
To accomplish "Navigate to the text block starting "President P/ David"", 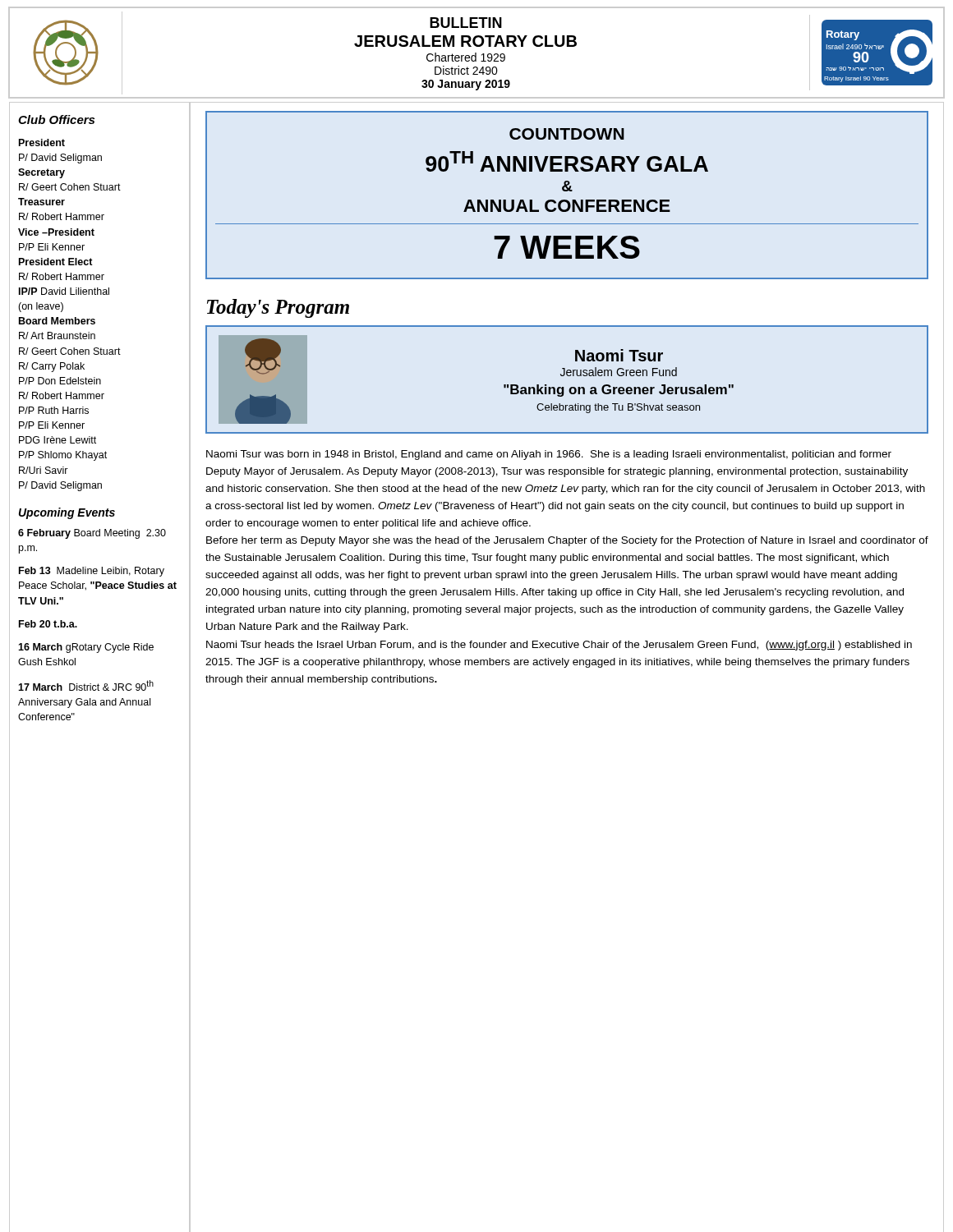I will pyautogui.click(x=69, y=314).
